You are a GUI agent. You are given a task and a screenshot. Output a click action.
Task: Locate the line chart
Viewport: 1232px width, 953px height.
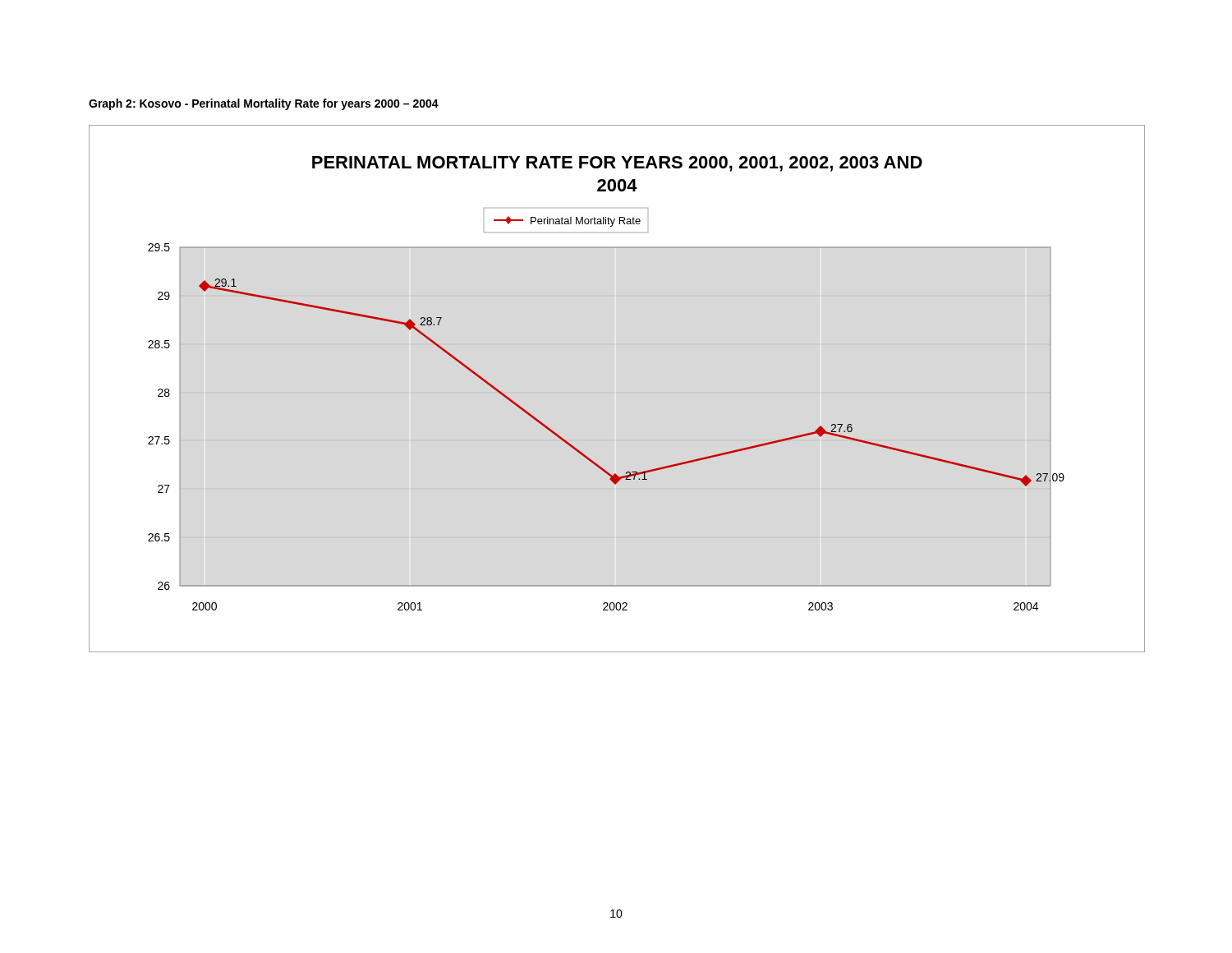pos(617,389)
